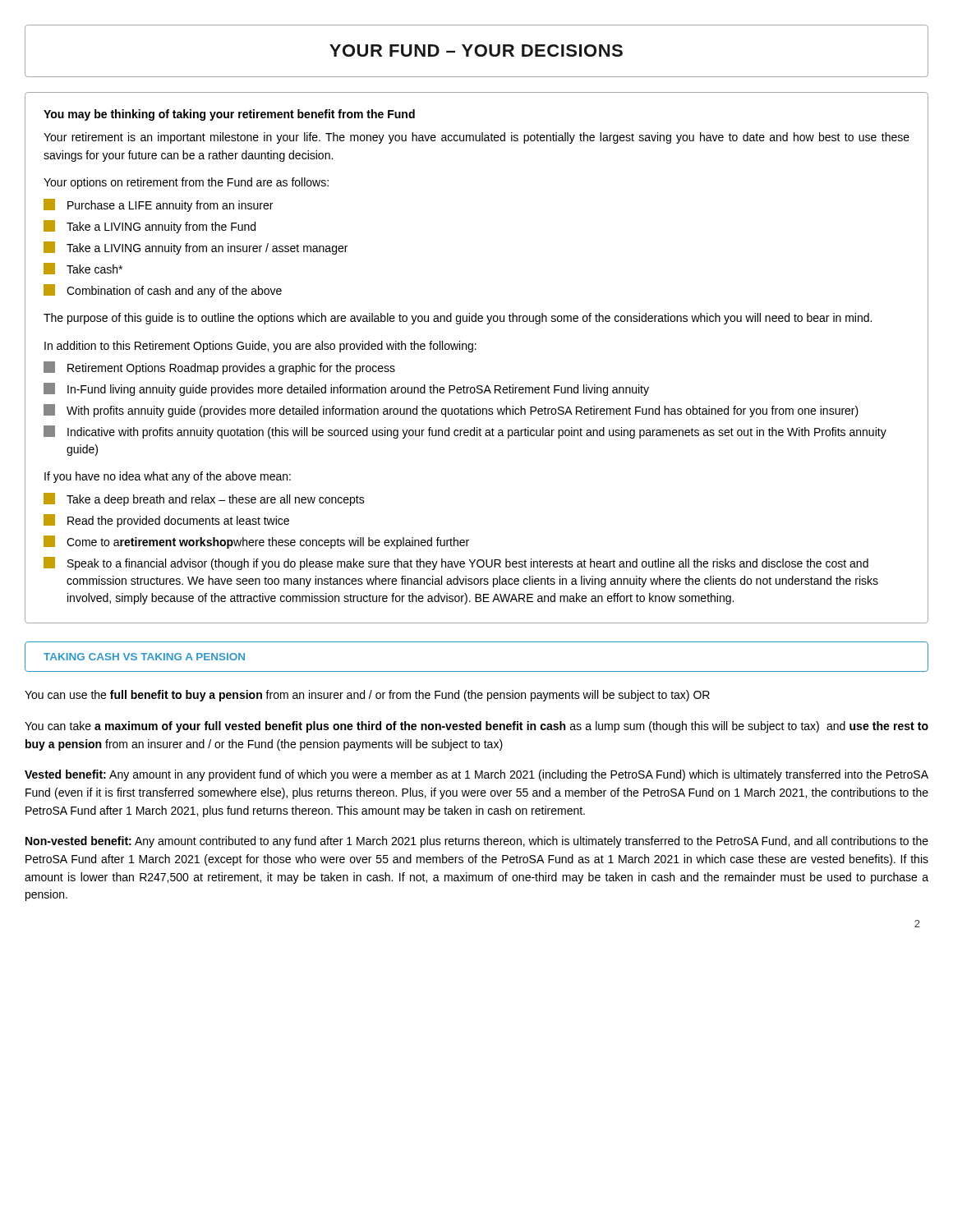Find the text block that says "Your options on retirement"
Viewport: 953px width, 1232px height.
pyautogui.click(x=186, y=183)
